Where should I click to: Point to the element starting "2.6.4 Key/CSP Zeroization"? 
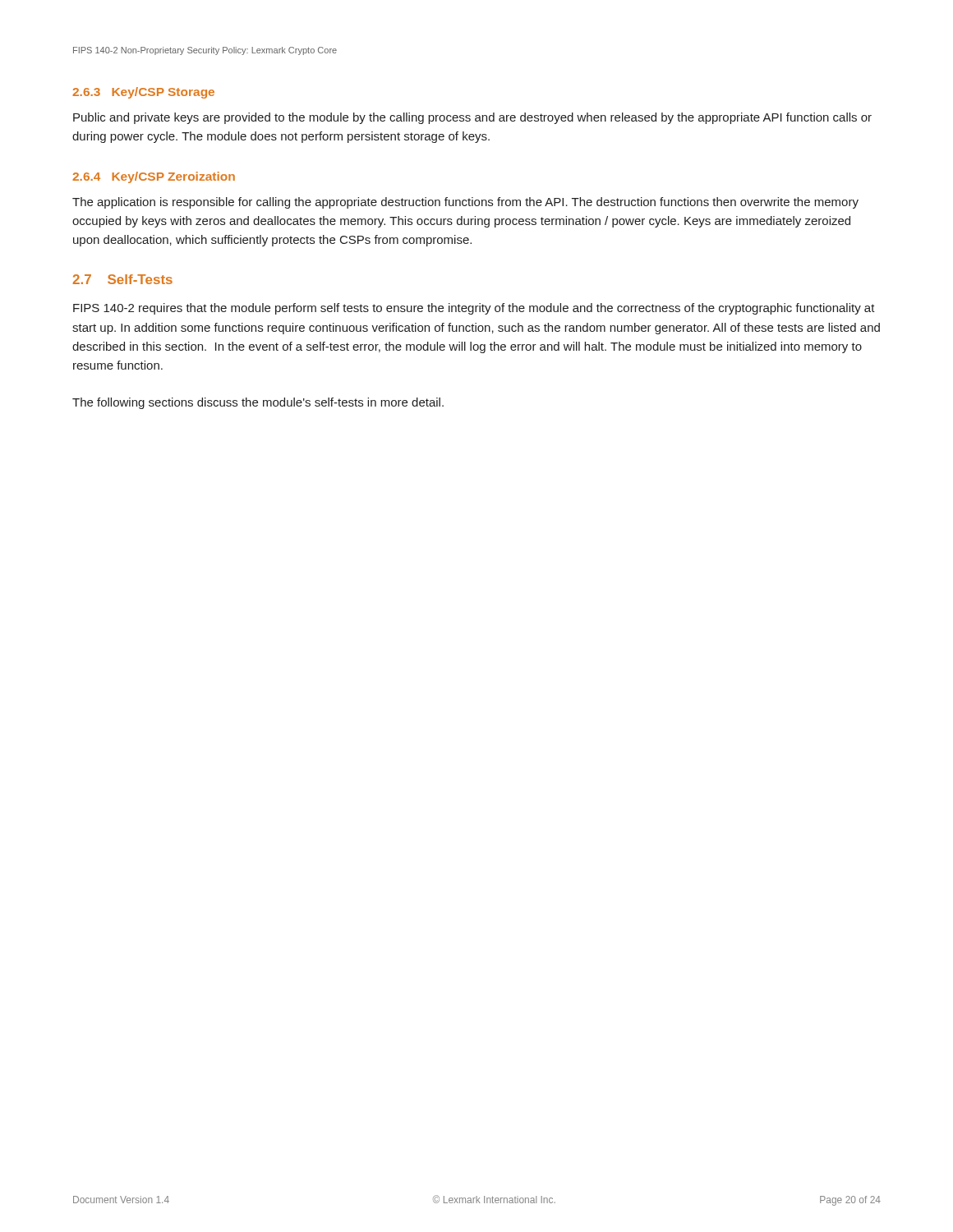[154, 176]
